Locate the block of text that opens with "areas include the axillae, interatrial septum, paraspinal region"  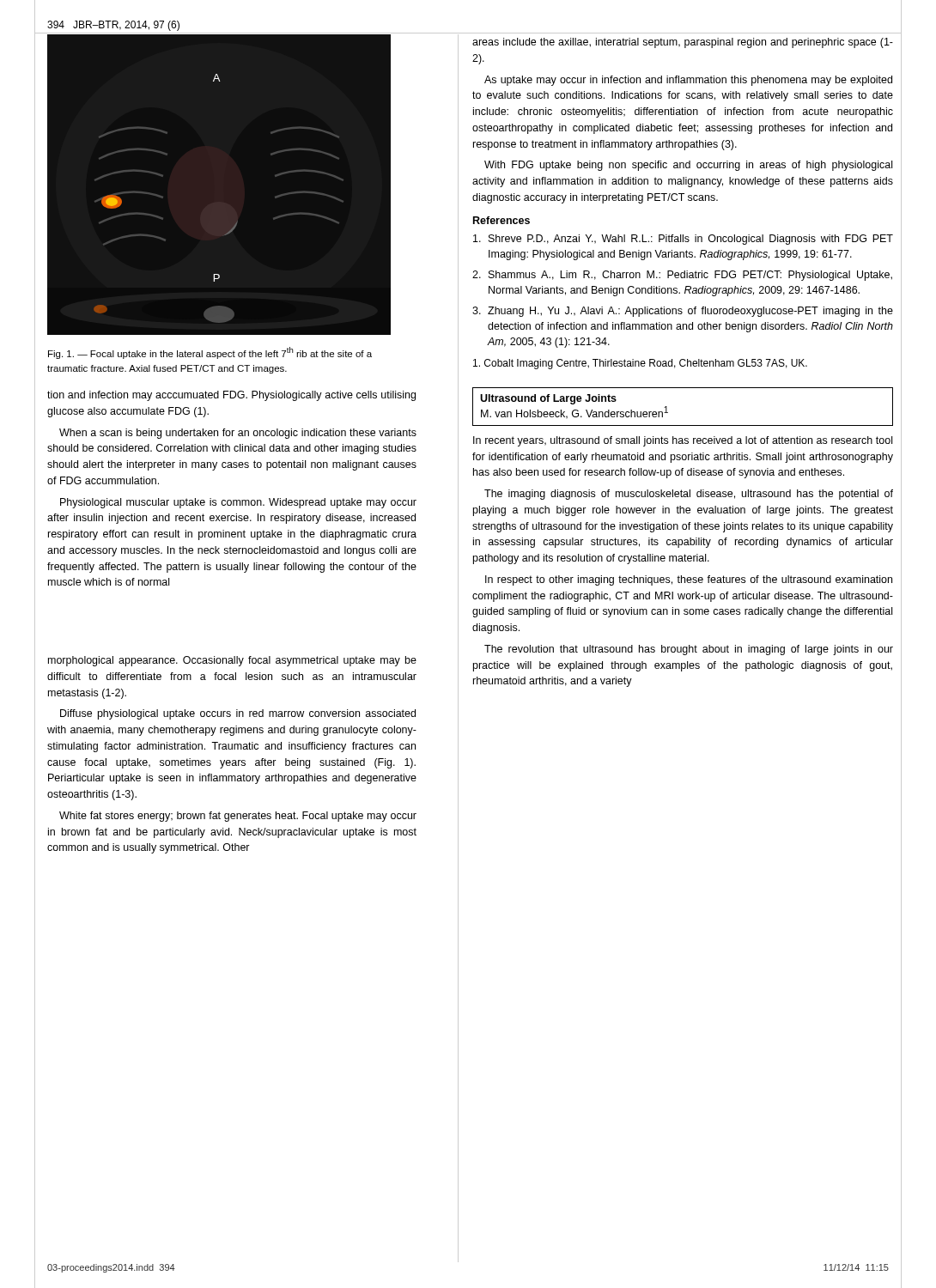pyautogui.click(x=683, y=120)
